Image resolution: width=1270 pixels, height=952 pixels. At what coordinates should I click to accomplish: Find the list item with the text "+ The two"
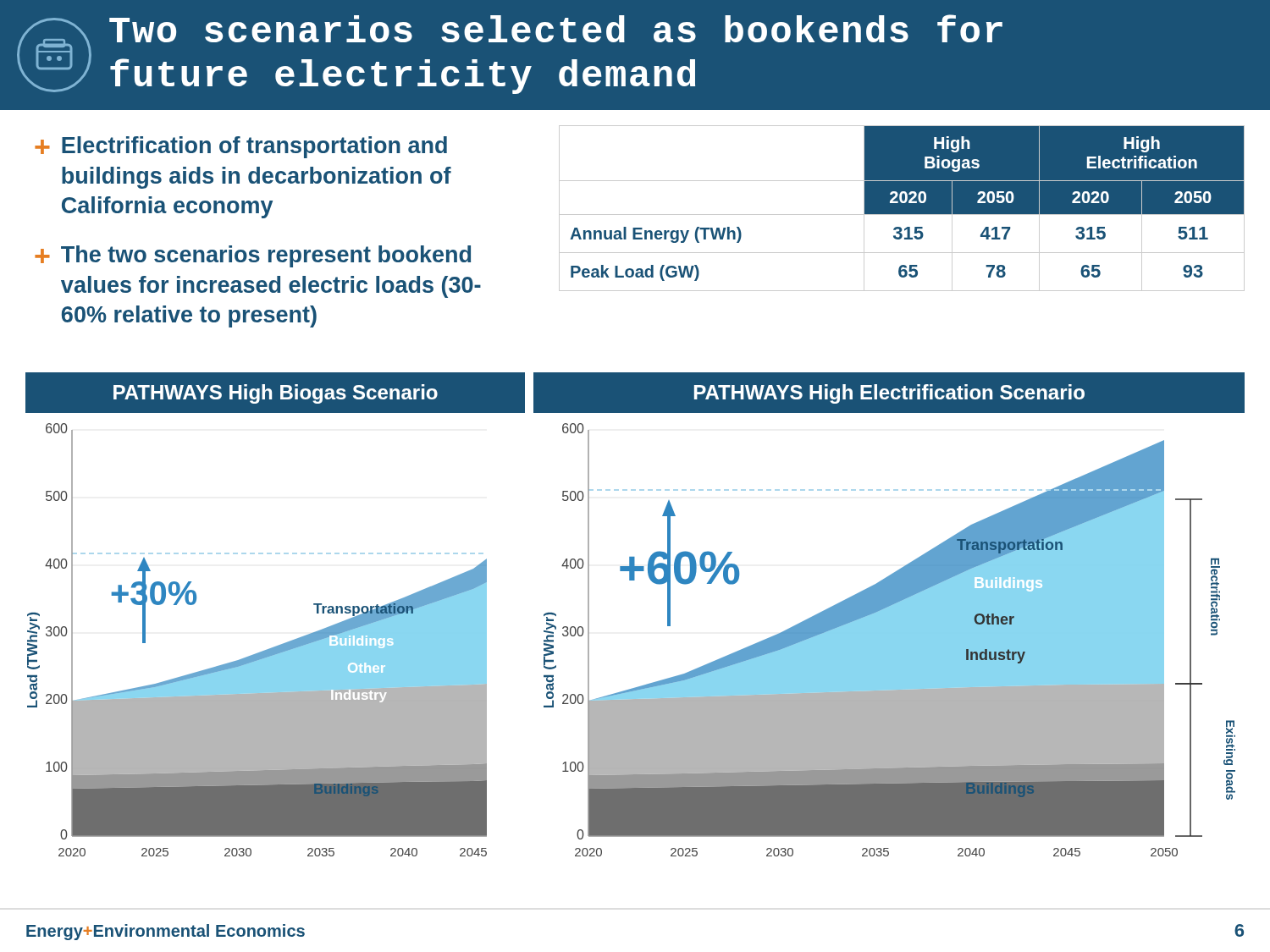pyautogui.click(x=279, y=285)
